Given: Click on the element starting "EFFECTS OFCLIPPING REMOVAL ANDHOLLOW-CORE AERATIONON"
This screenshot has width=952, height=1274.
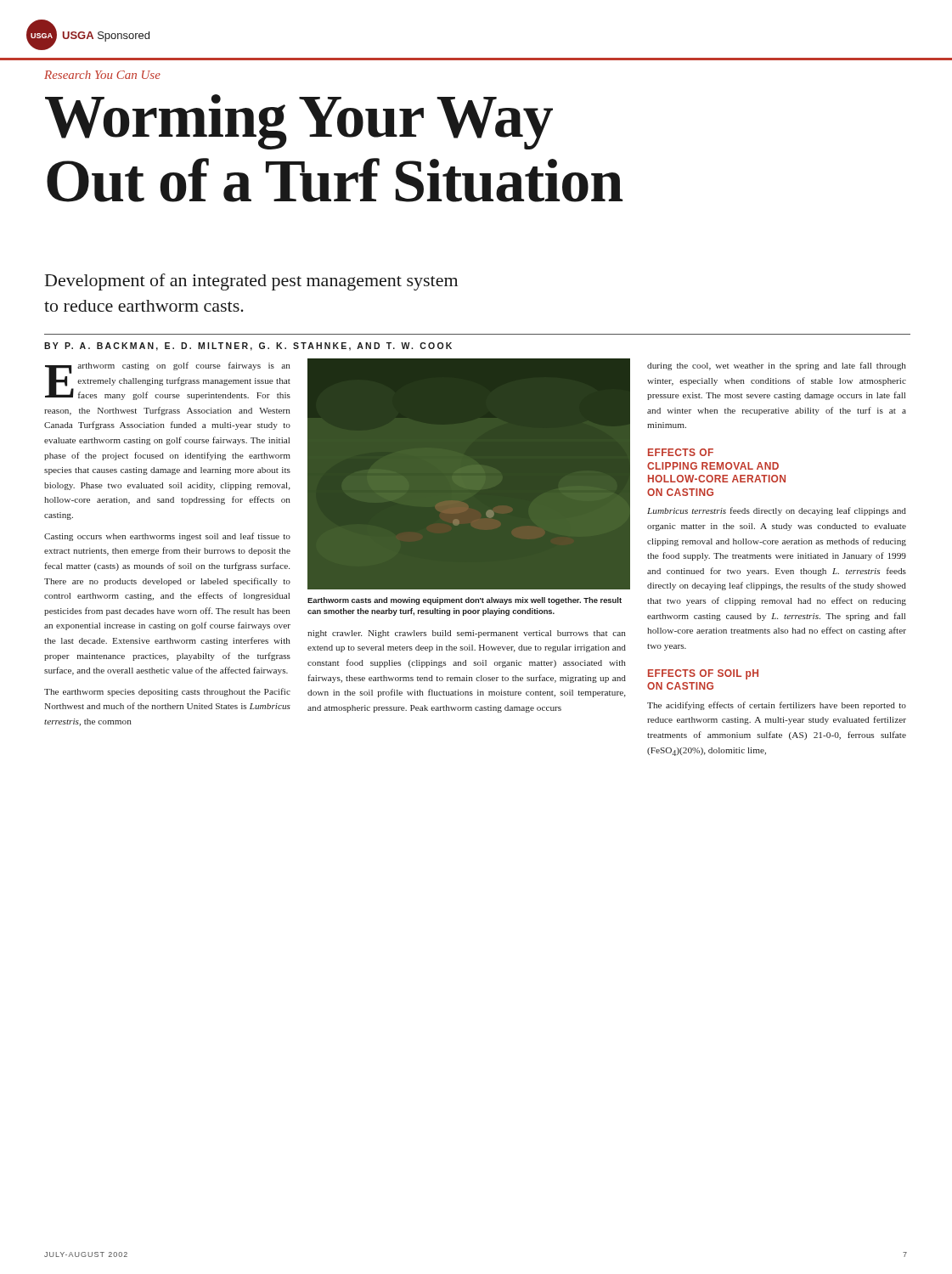Looking at the screenshot, I should click(x=717, y=473).
